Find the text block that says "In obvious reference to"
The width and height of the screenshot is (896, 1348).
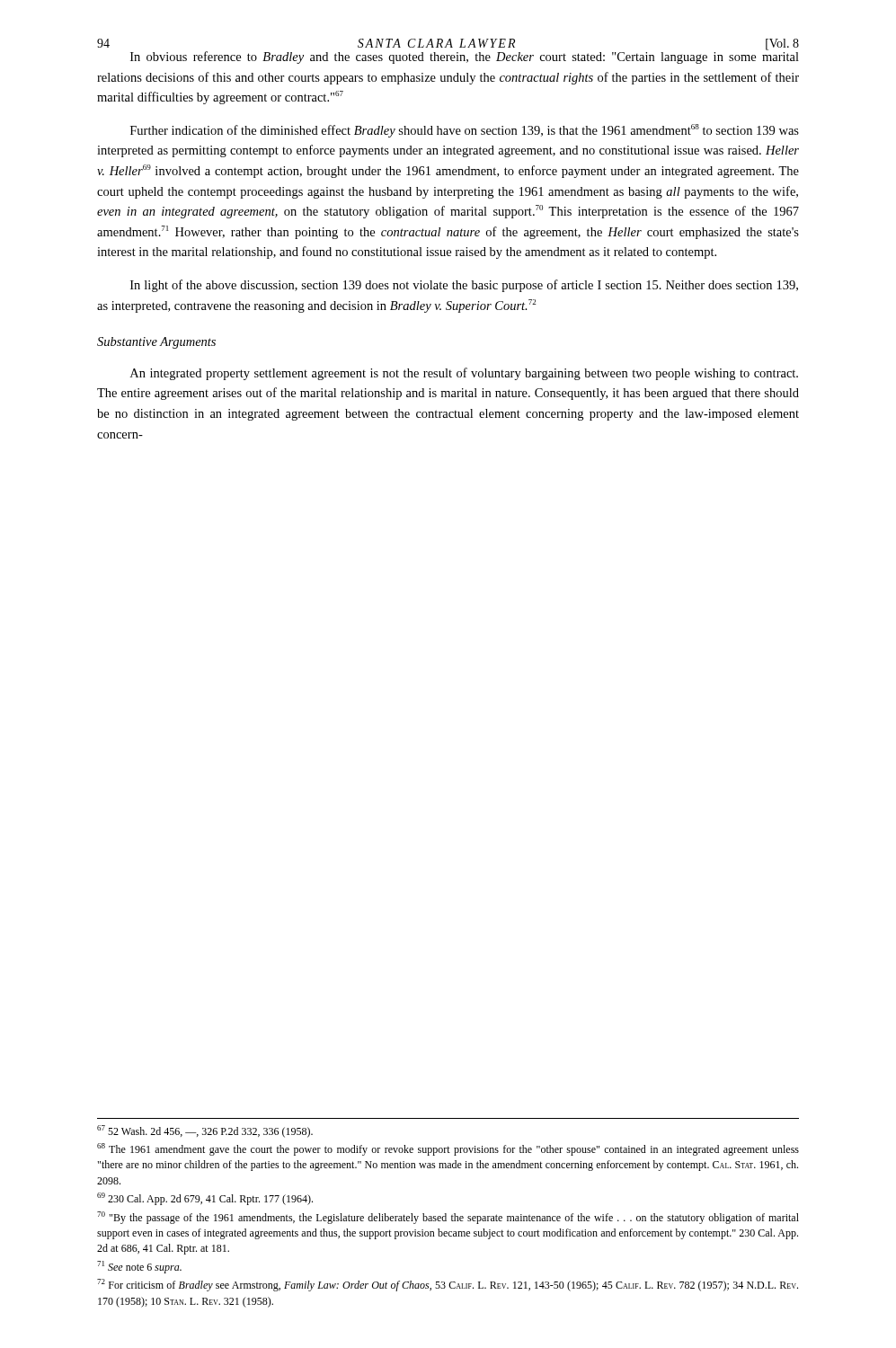pos(448,77)
